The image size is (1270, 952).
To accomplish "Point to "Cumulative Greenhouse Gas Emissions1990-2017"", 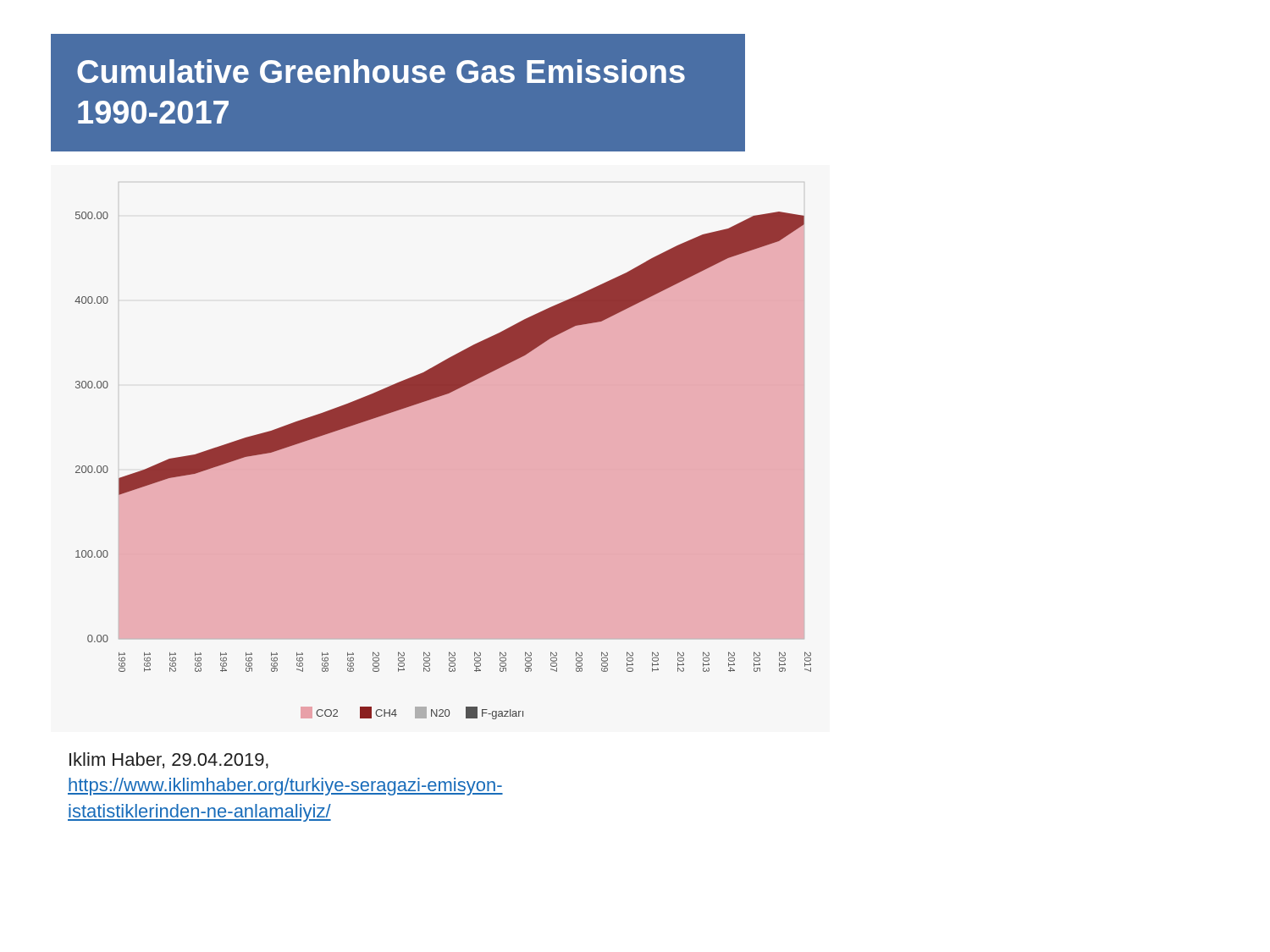I will pyautogui.click(x=398, y=93).
